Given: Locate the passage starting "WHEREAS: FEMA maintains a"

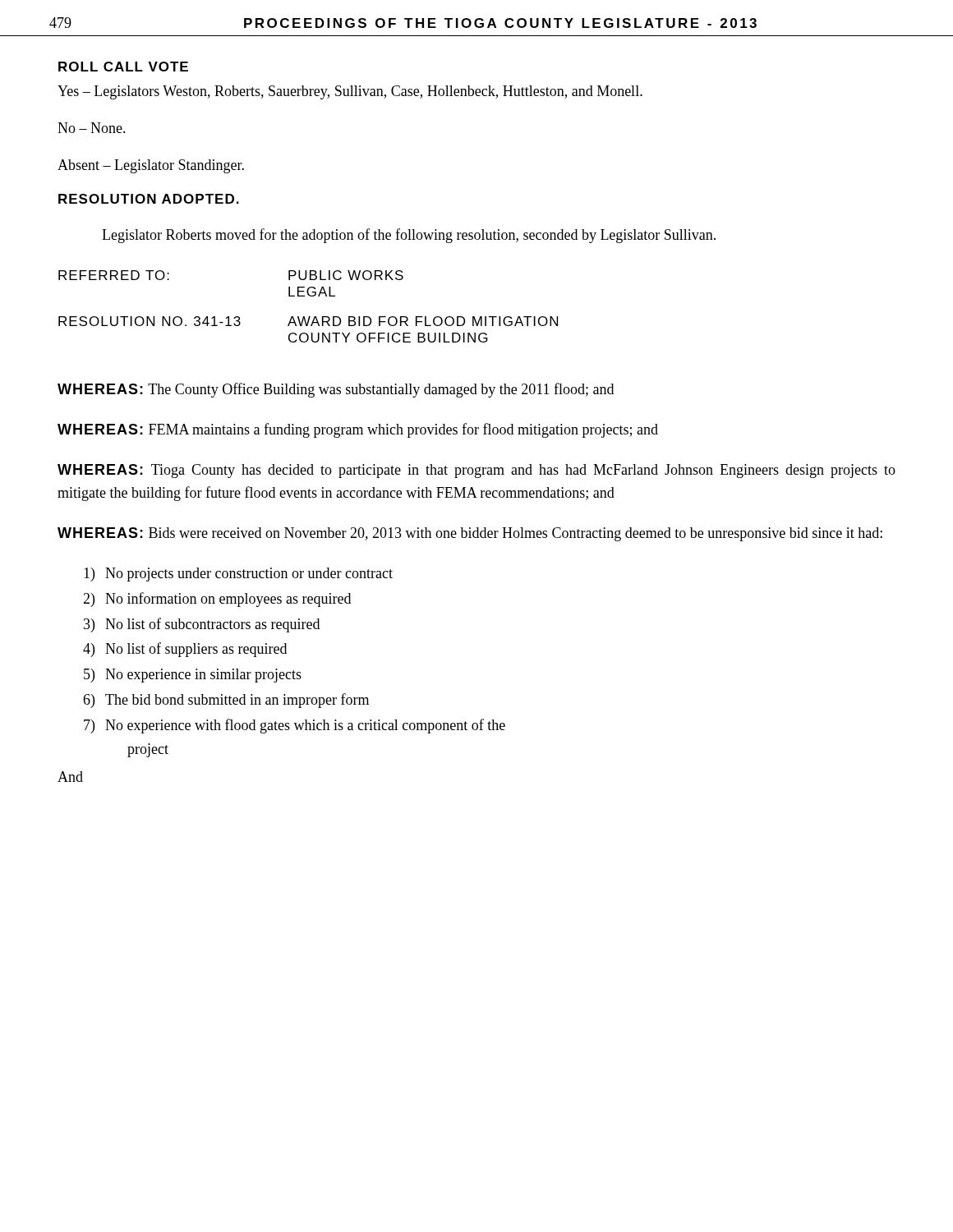Looking at the screenshot, I should coord(358,429).
